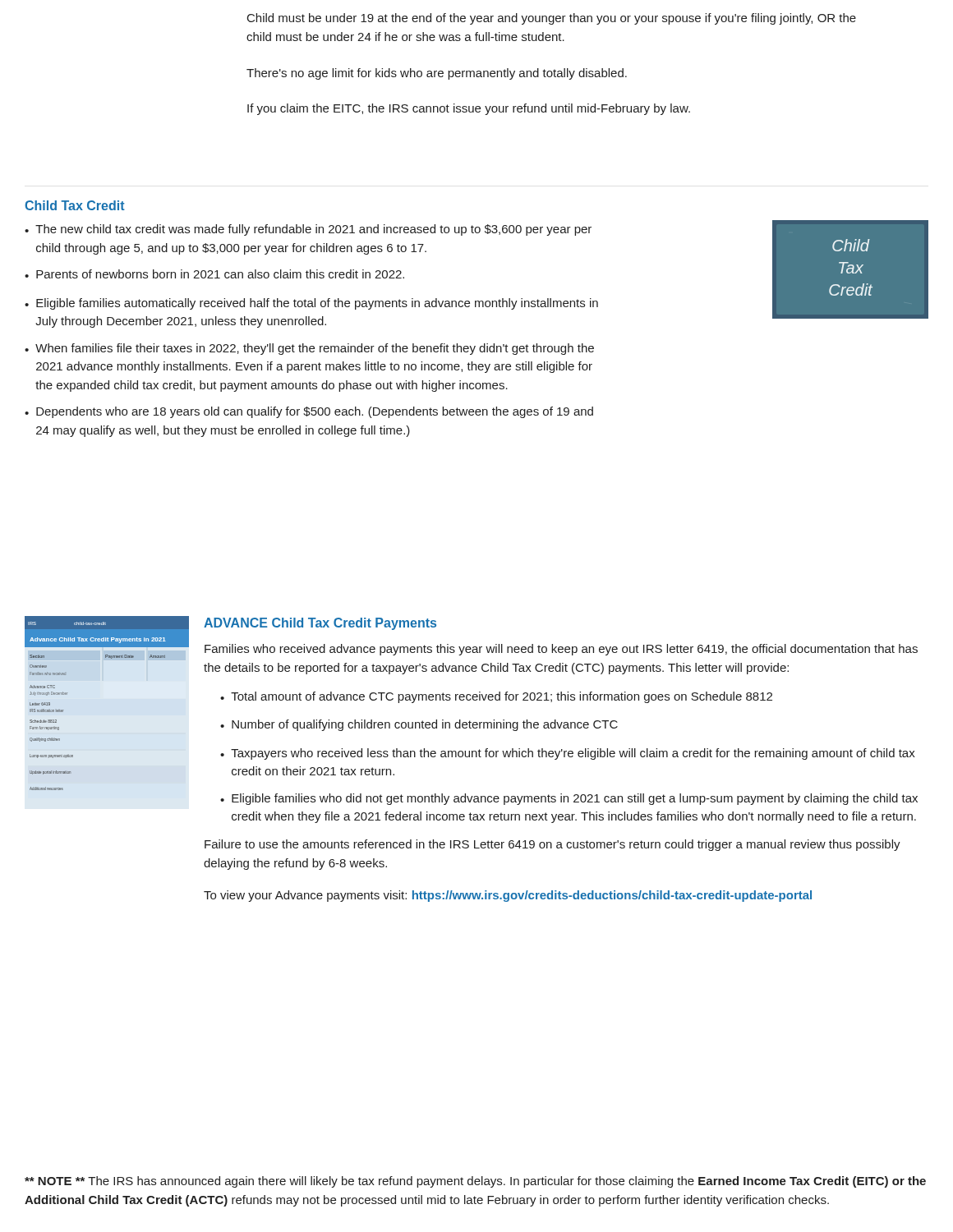This screenshot has width=953, height=1232.
Task: Click on the text block with the text "NOTE ** The IRS has"
Action: coord(476,1190)
